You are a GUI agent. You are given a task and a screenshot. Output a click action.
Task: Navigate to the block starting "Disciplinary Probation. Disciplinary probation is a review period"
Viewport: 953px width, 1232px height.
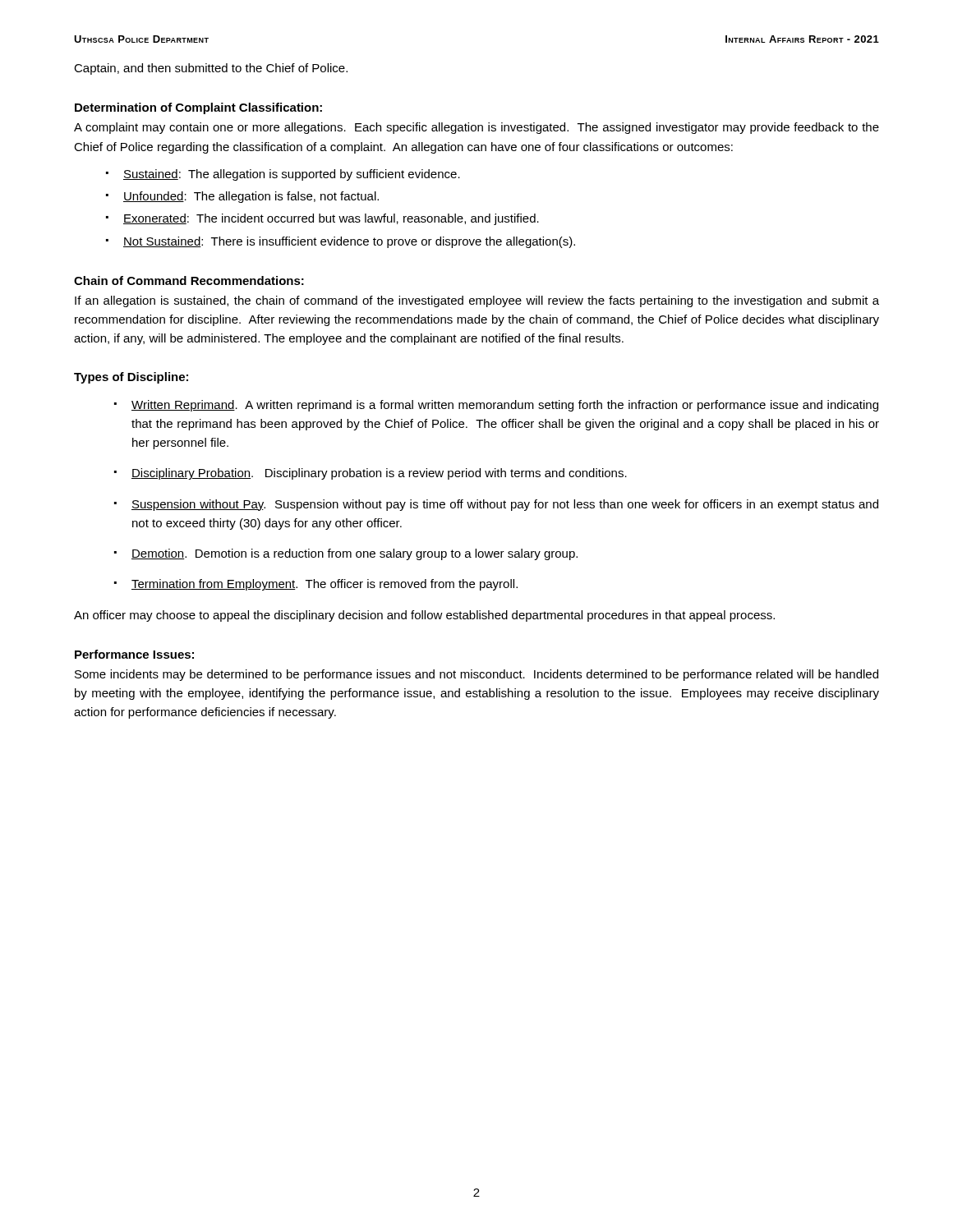pos(379,473)
